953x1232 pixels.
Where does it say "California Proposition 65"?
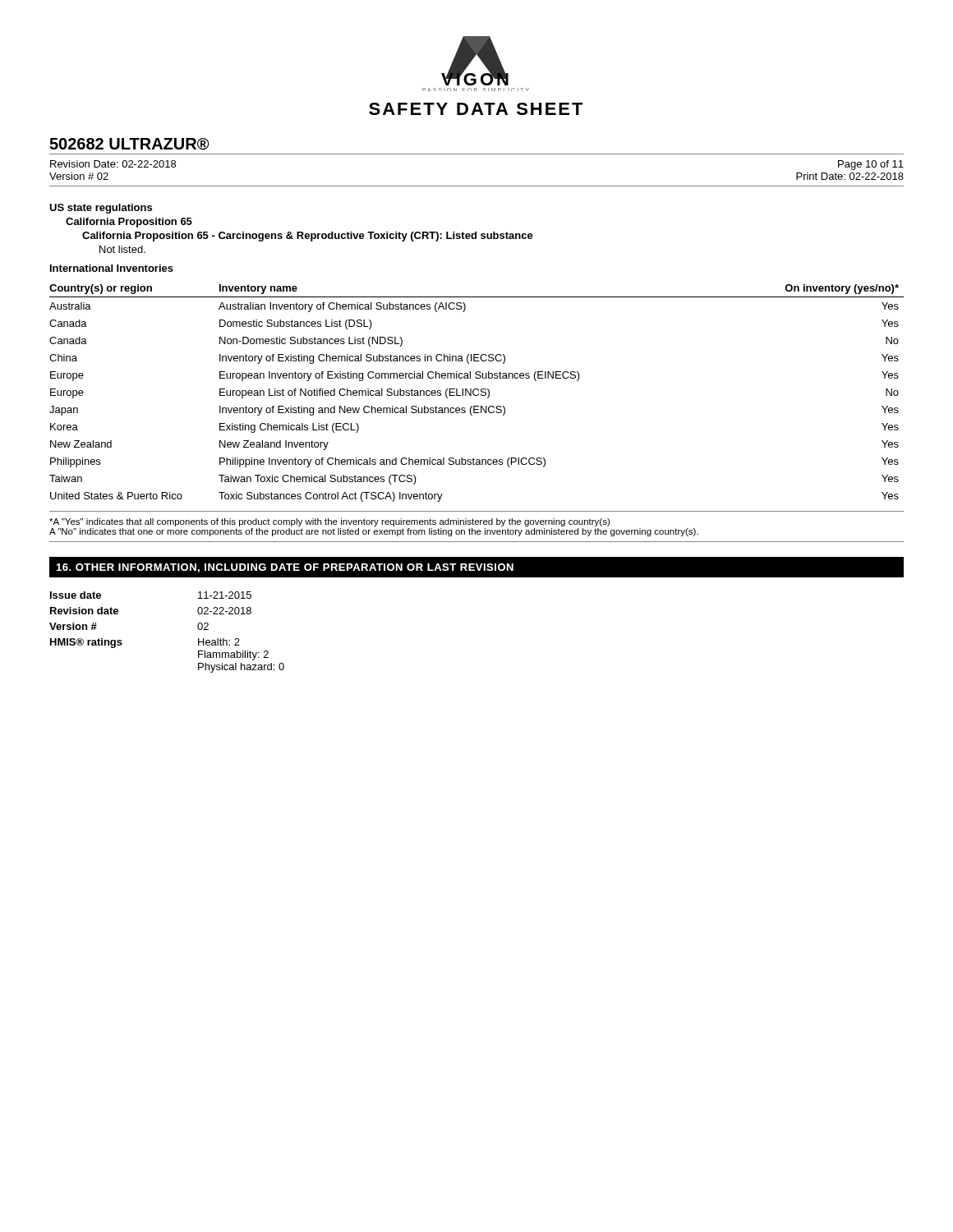tap(129, 221)
